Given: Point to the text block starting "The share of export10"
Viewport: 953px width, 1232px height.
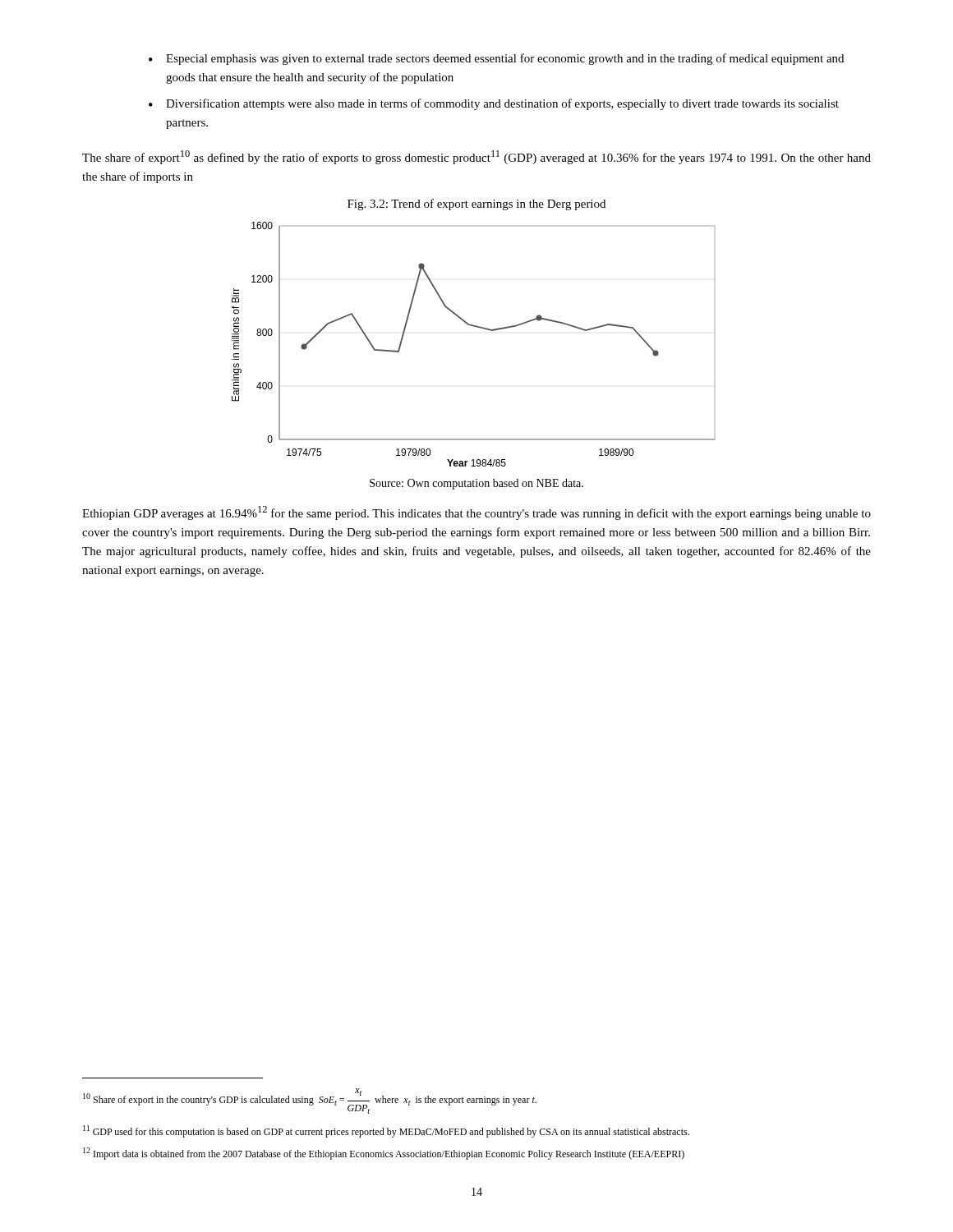Looking at the screenshot, I should [x=476, y=166].
